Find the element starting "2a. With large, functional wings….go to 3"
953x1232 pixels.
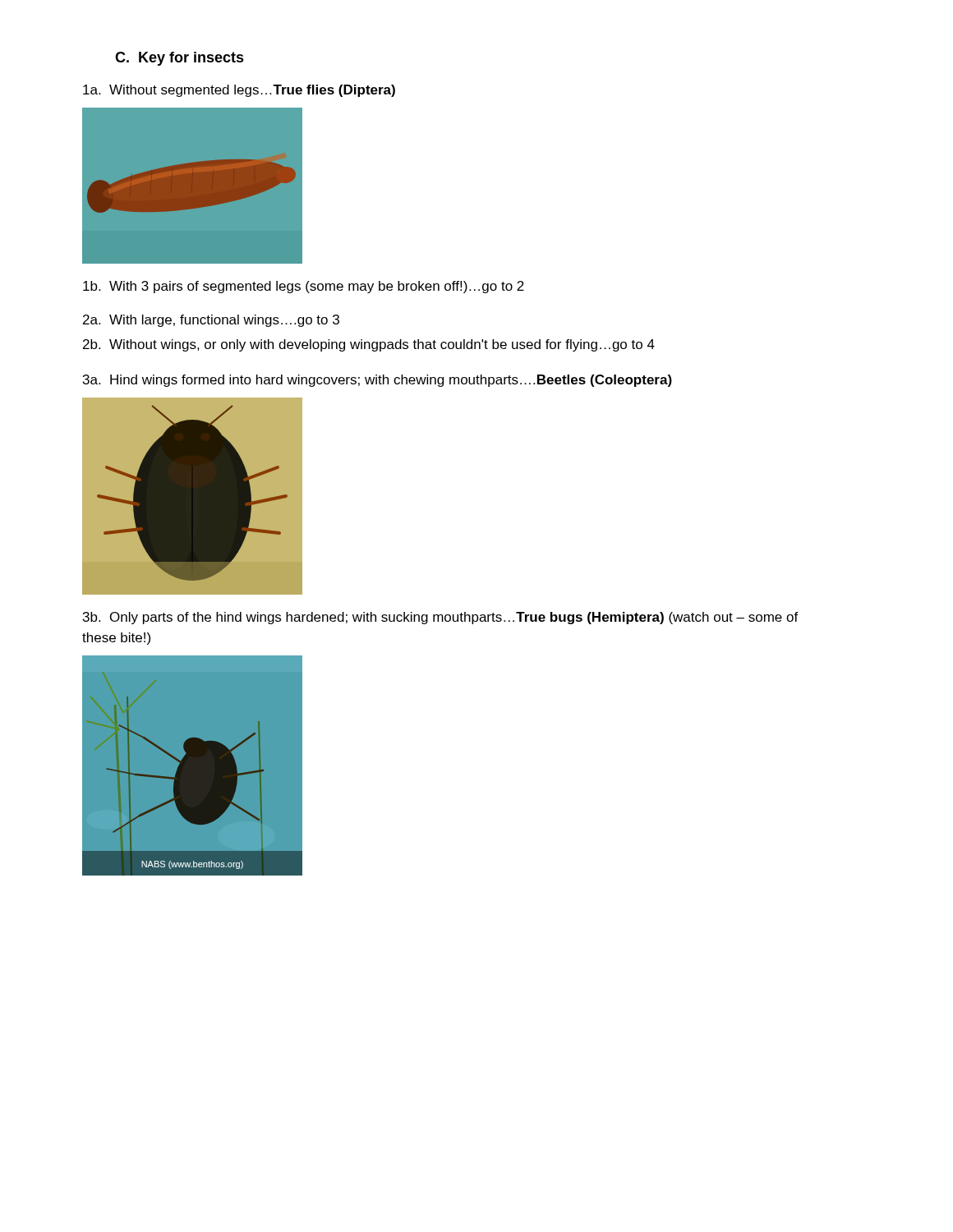(211, 320)
